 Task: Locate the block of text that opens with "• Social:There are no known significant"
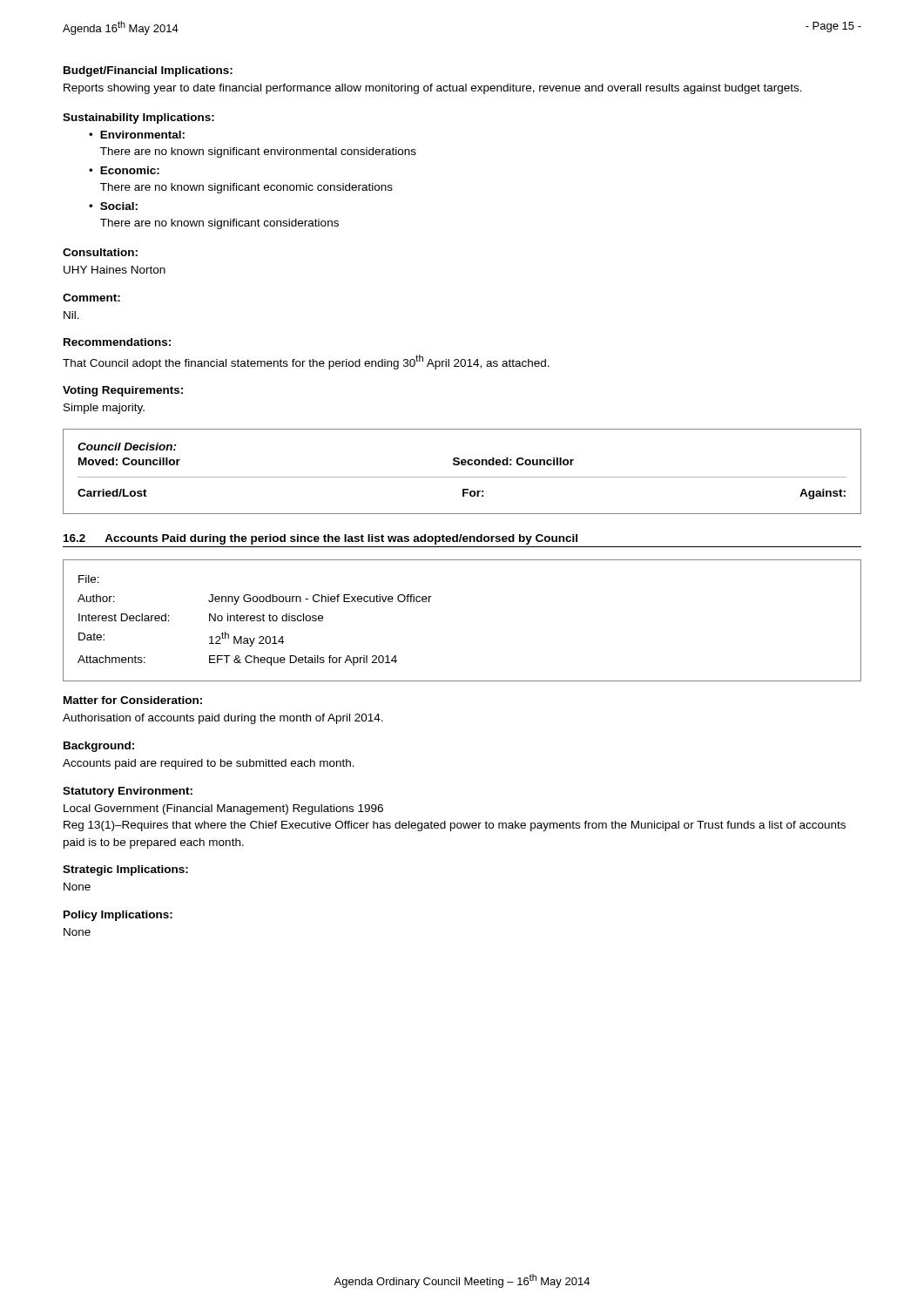214,215
